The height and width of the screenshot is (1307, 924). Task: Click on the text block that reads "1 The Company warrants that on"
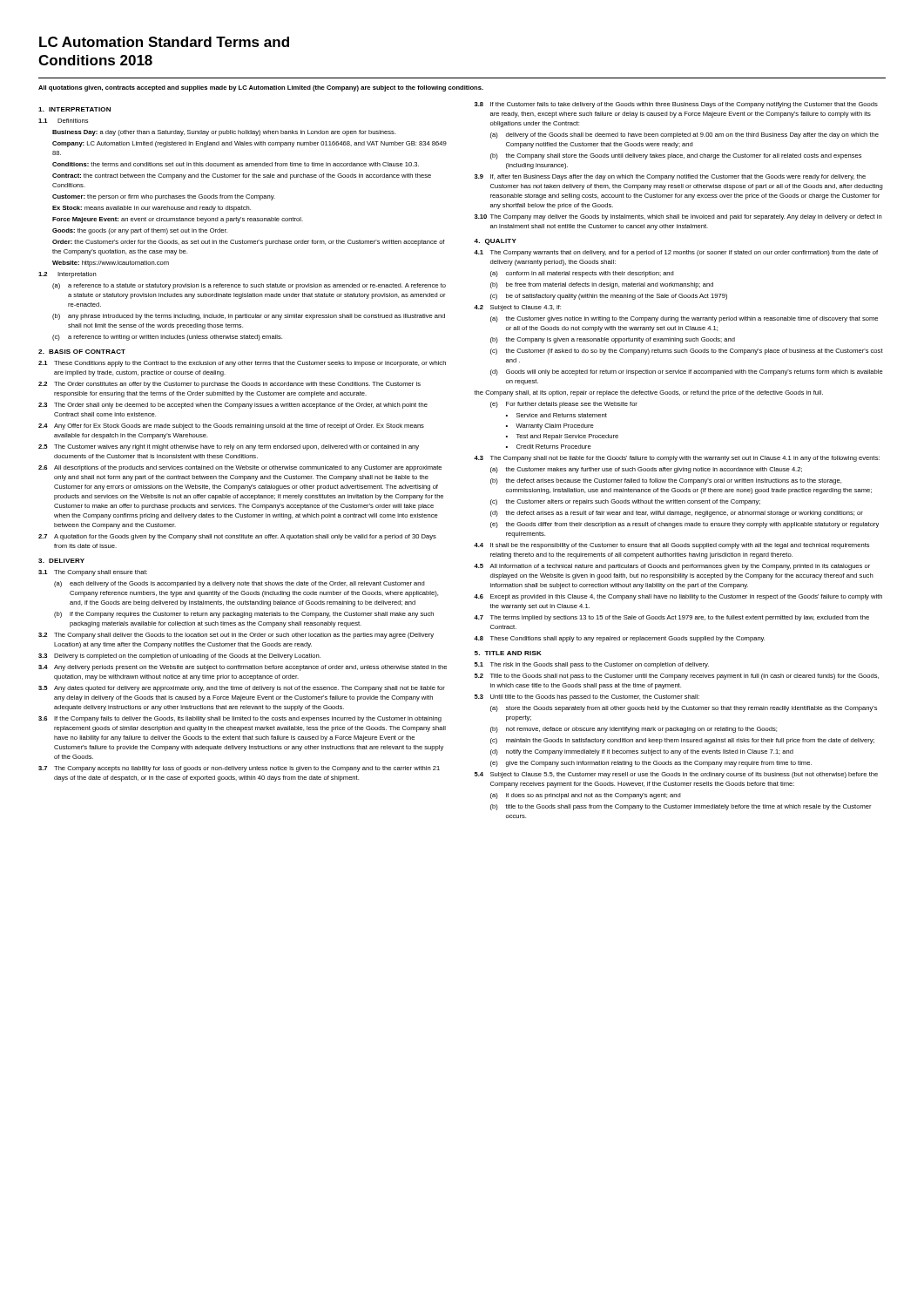point(680,445)
